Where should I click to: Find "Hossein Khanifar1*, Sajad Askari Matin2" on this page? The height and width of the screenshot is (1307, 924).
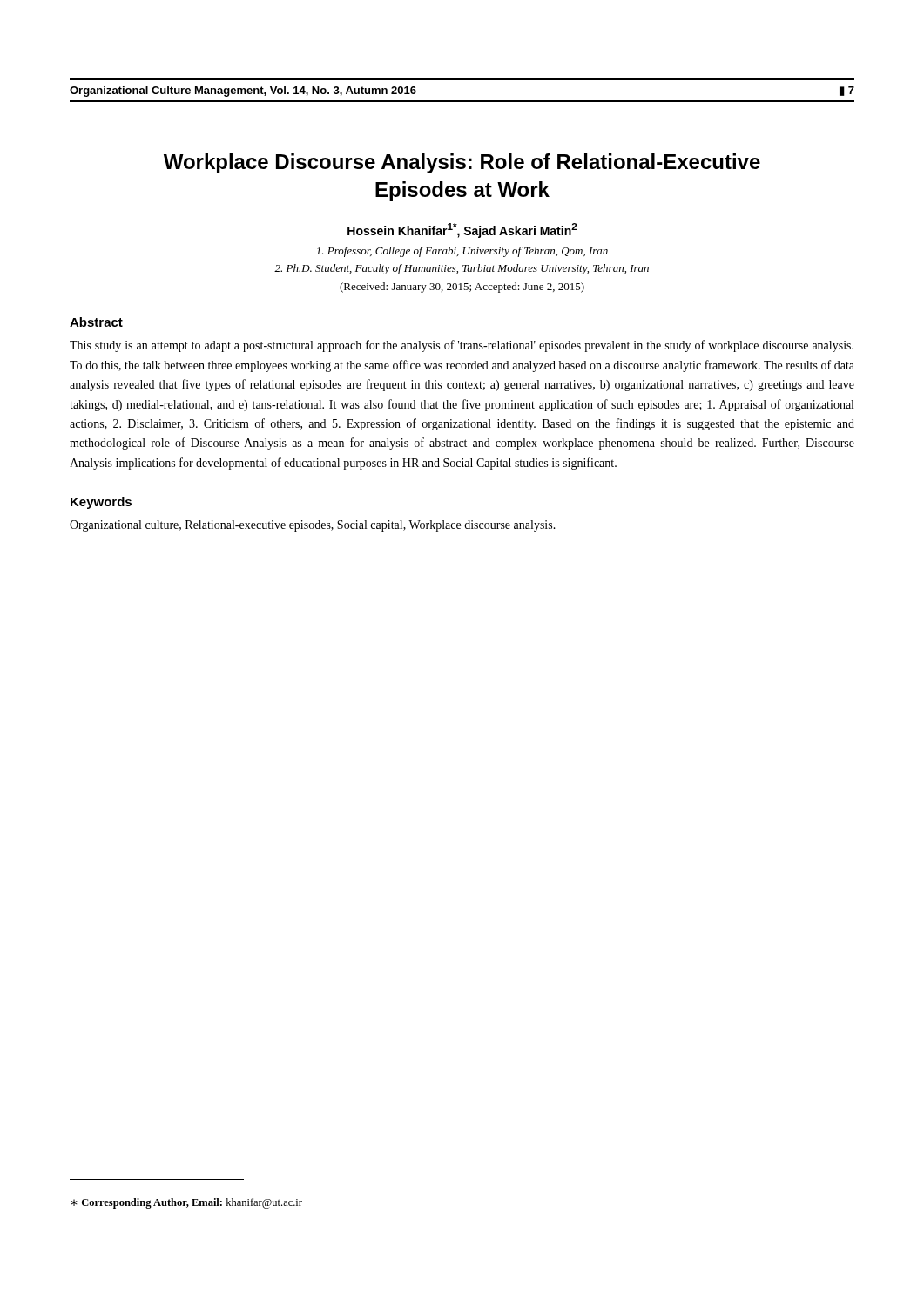462,229
